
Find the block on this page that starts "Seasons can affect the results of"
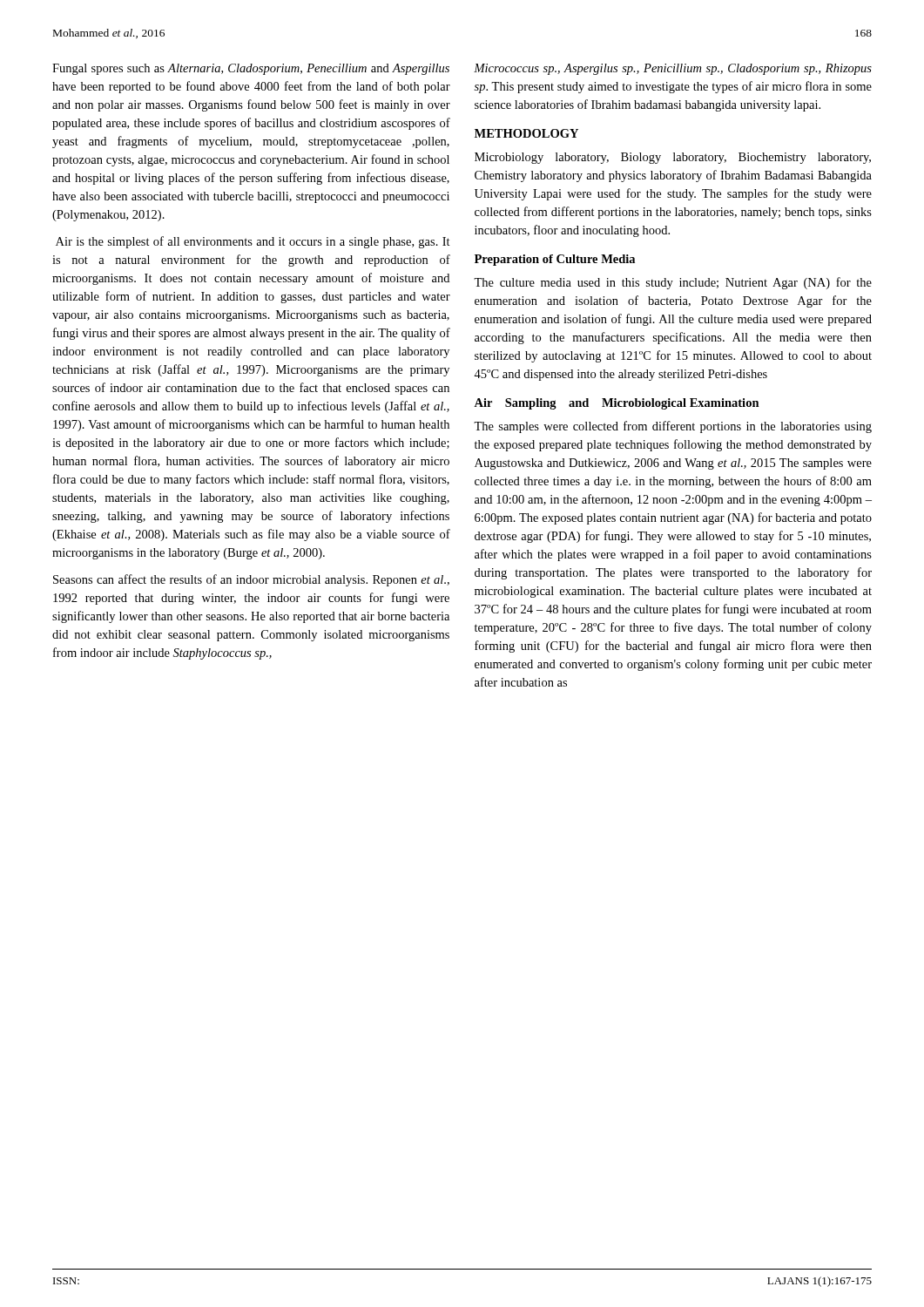(251, 617)
